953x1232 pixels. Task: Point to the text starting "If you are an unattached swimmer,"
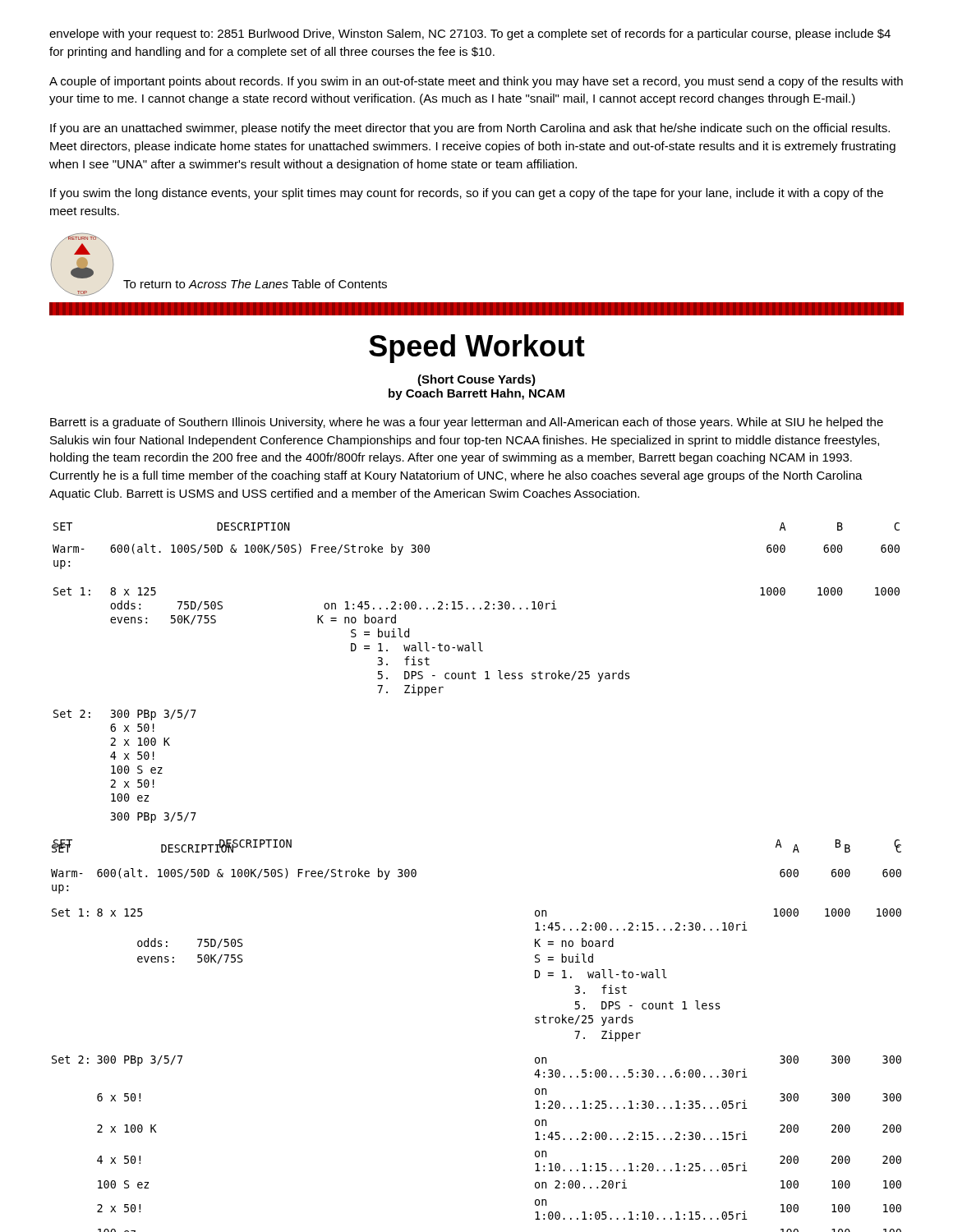tap(473, 146)
